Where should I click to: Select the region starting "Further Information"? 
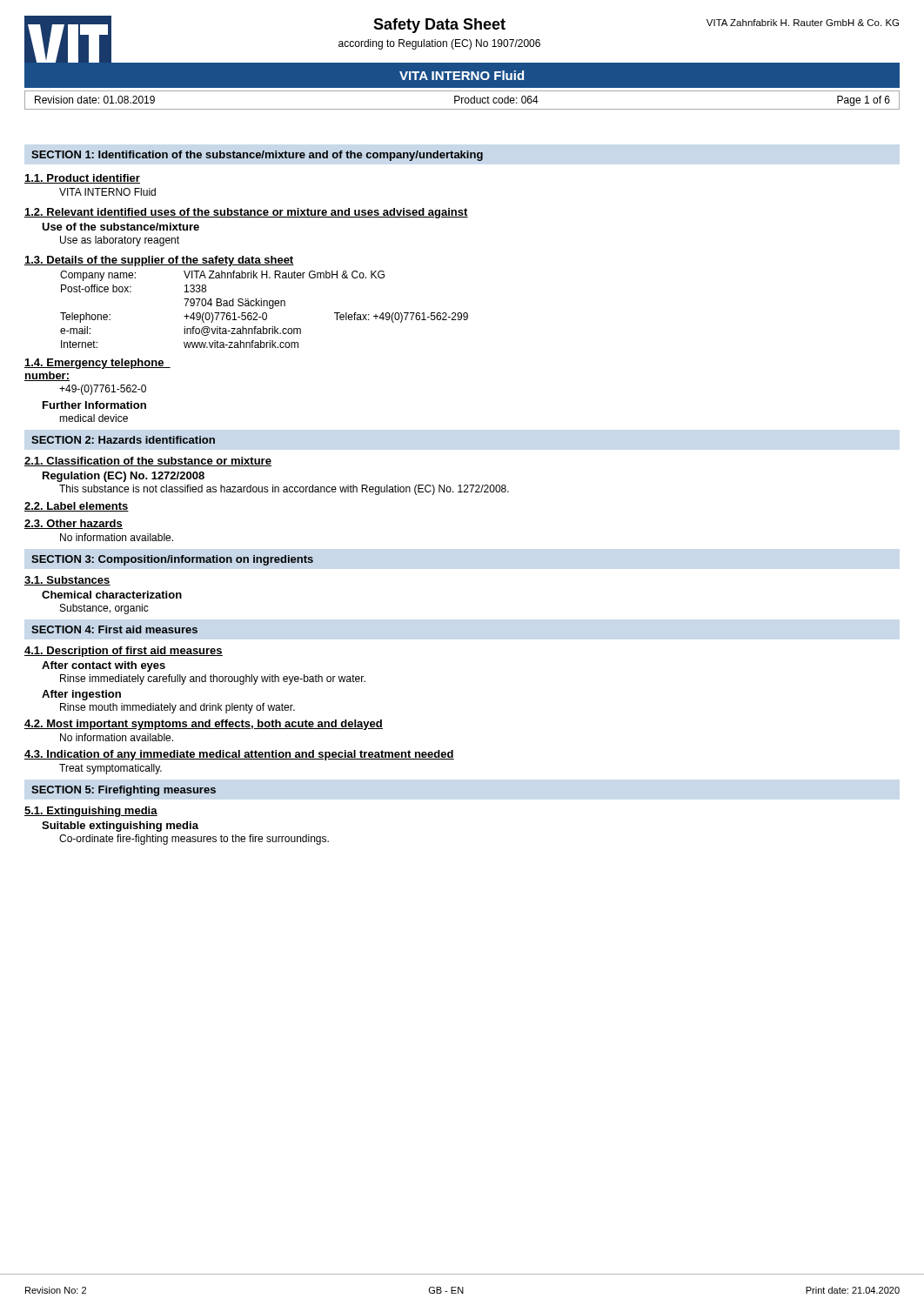(x=94, y=405)
